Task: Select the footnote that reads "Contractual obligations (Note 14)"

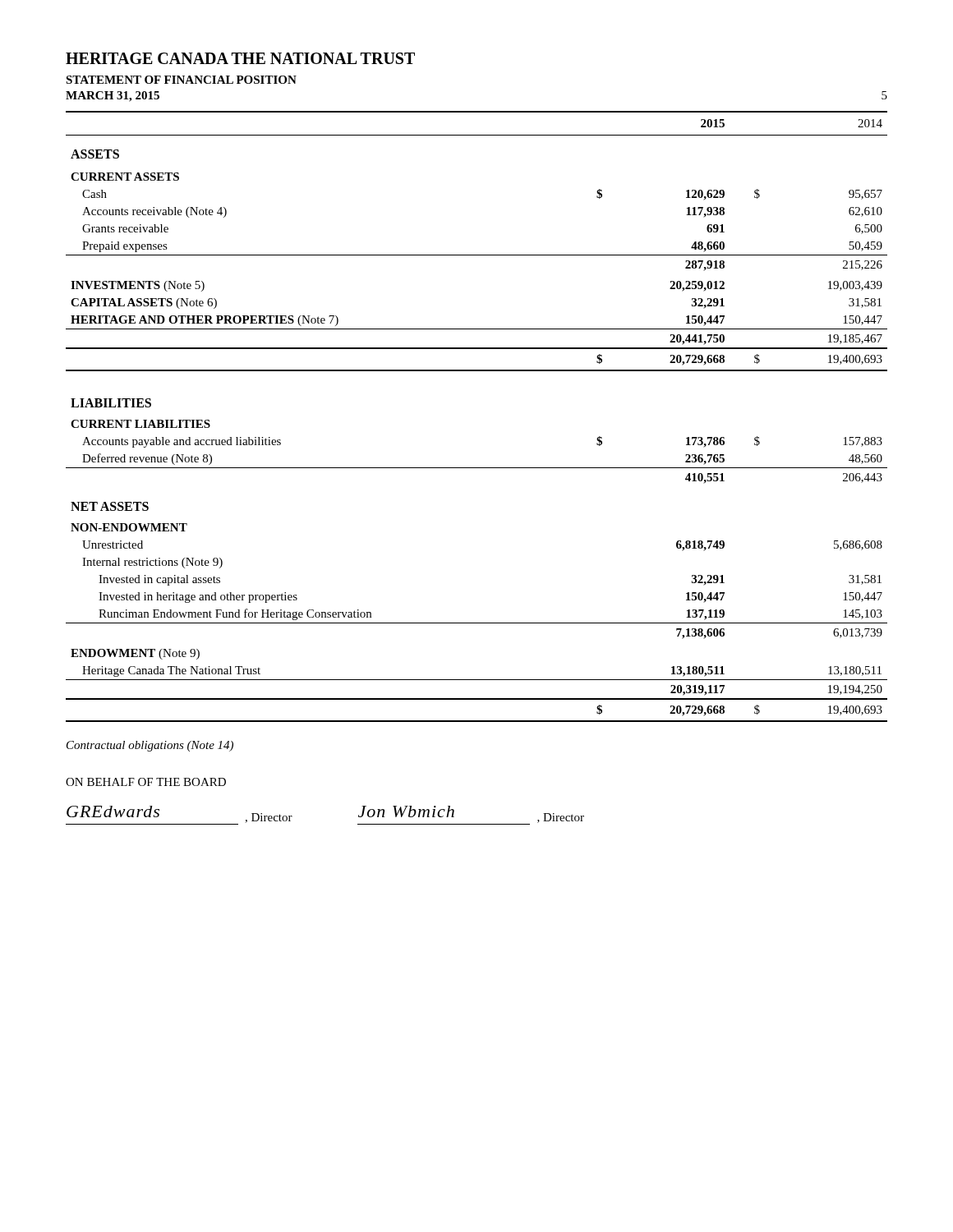Action: (150, 745)
